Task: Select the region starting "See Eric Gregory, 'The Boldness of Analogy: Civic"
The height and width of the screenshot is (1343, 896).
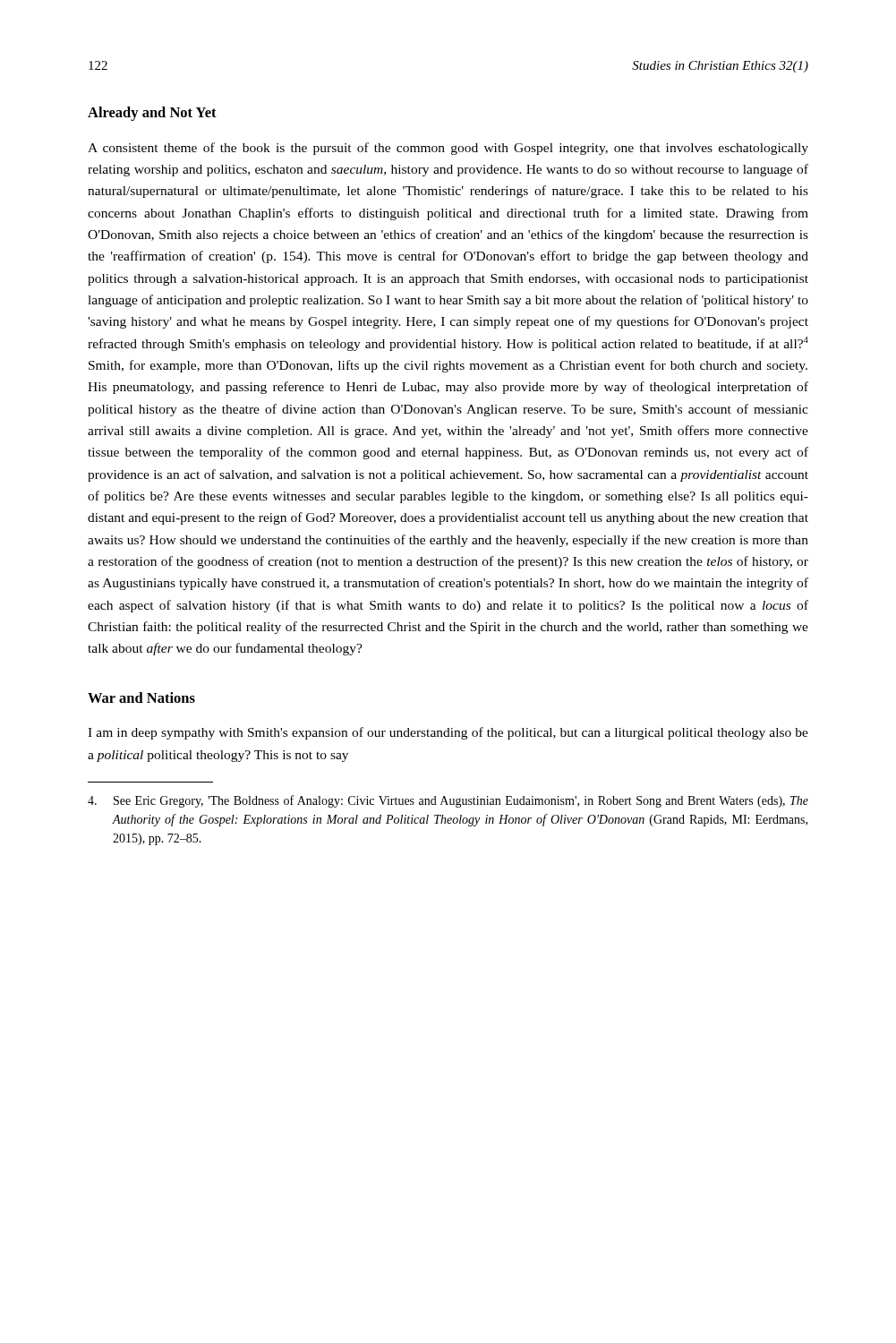Action: tap(448, 820)
